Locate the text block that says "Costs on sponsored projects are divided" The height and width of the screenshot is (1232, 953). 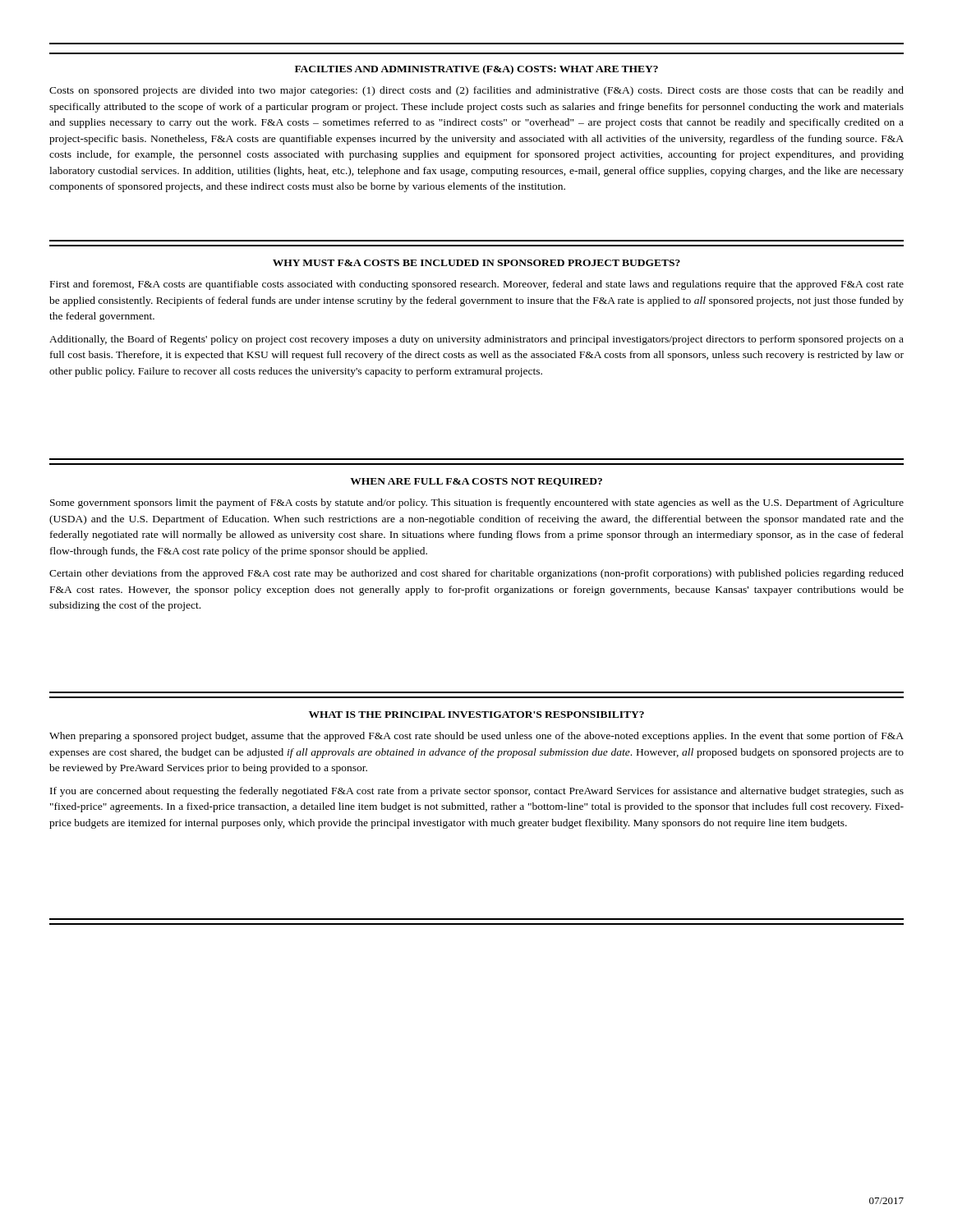click(x=476, y=138)
